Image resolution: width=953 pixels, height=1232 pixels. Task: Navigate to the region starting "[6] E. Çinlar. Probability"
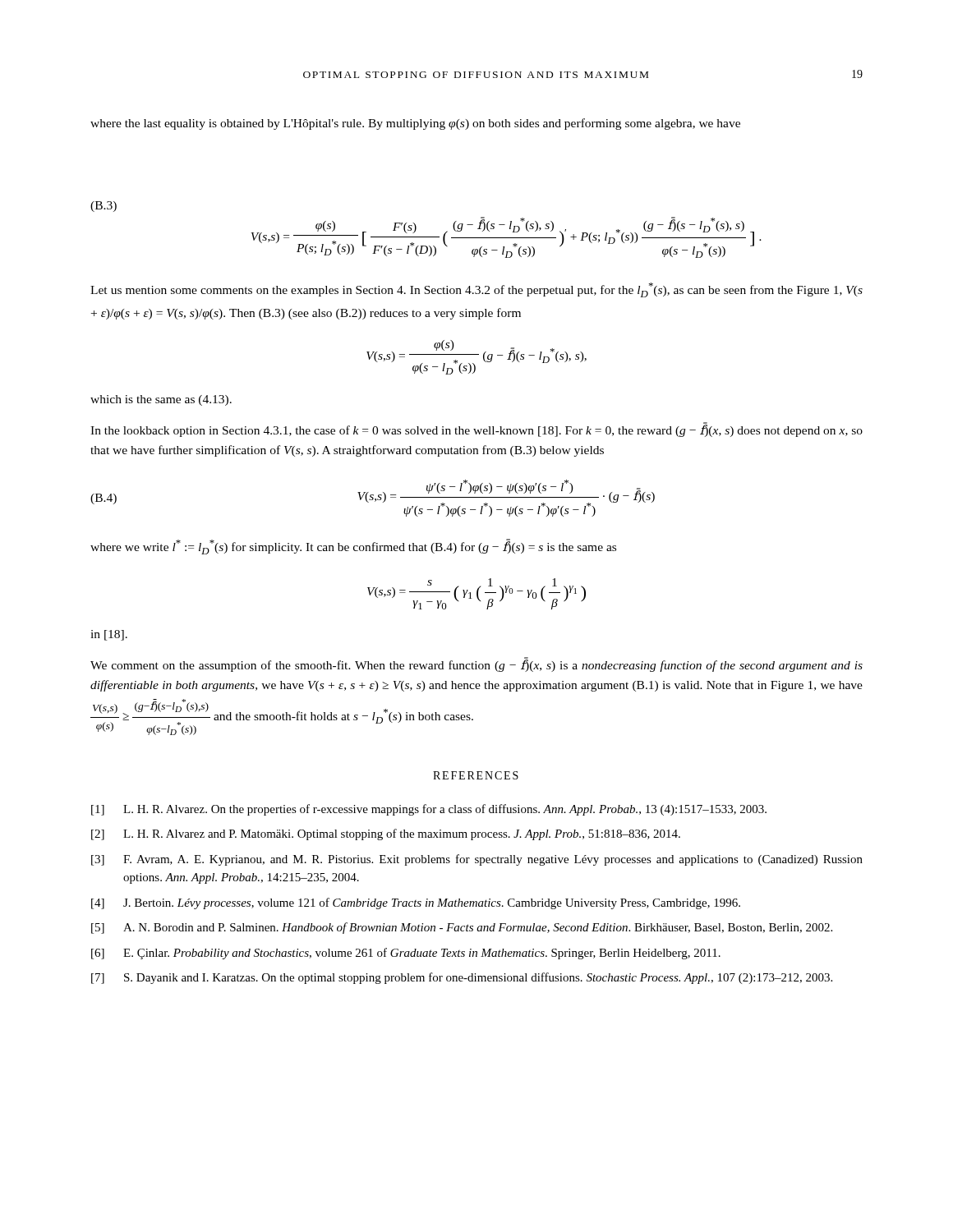tap(476, 953)
